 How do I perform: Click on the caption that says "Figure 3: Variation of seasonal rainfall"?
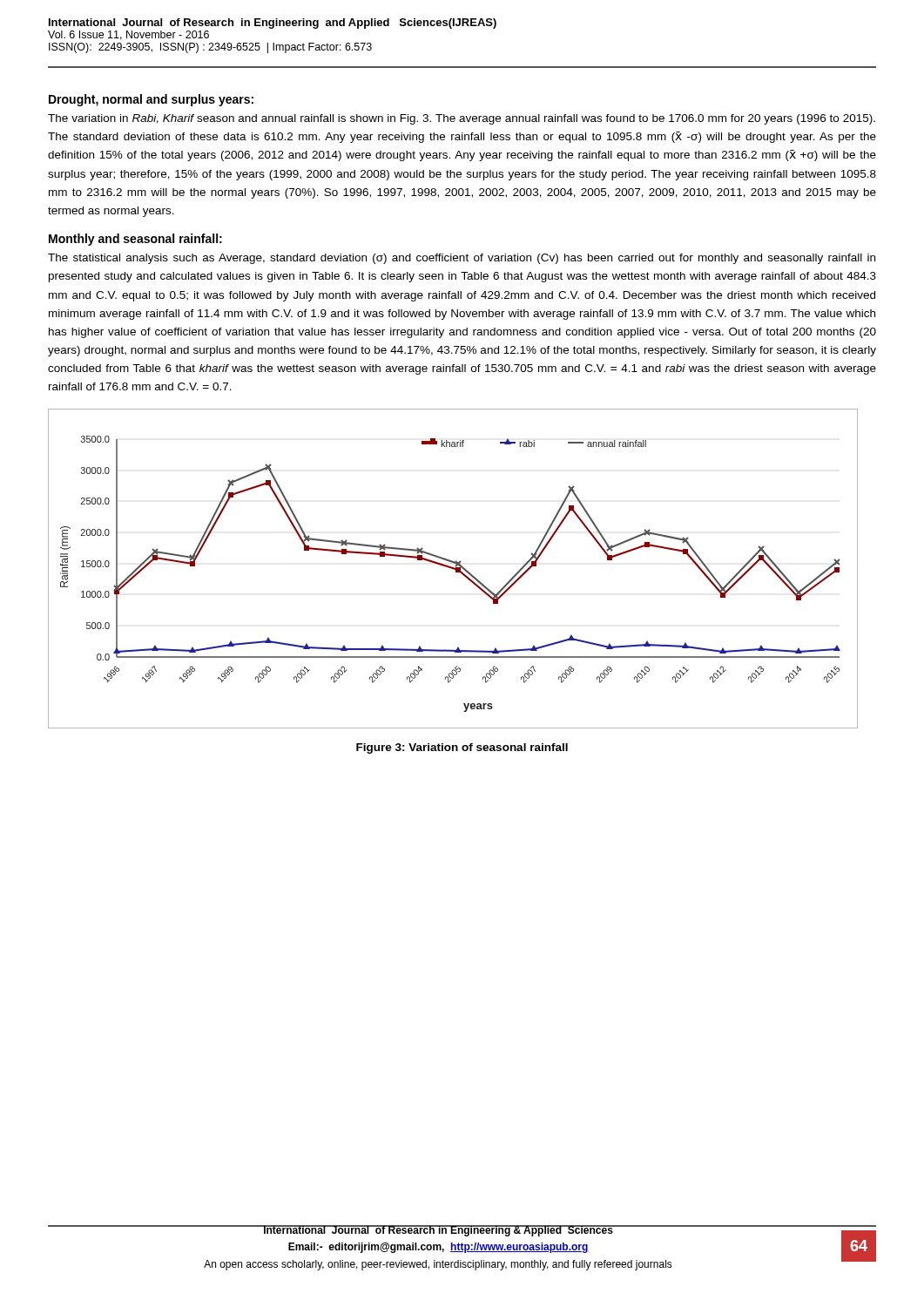[x=462, y=747]
